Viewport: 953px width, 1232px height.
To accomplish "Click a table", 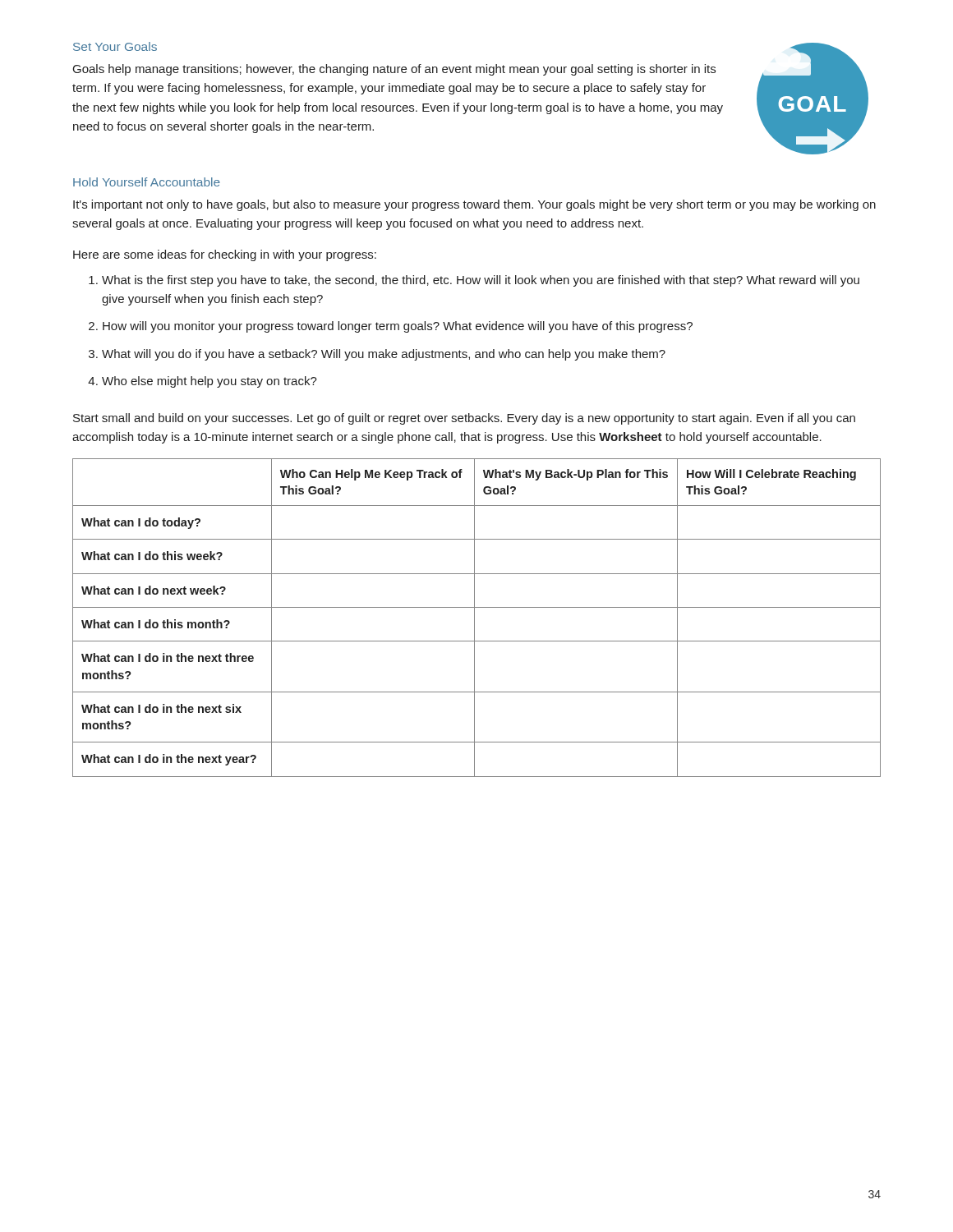I will pyautogui.click(x=476, y=617).
